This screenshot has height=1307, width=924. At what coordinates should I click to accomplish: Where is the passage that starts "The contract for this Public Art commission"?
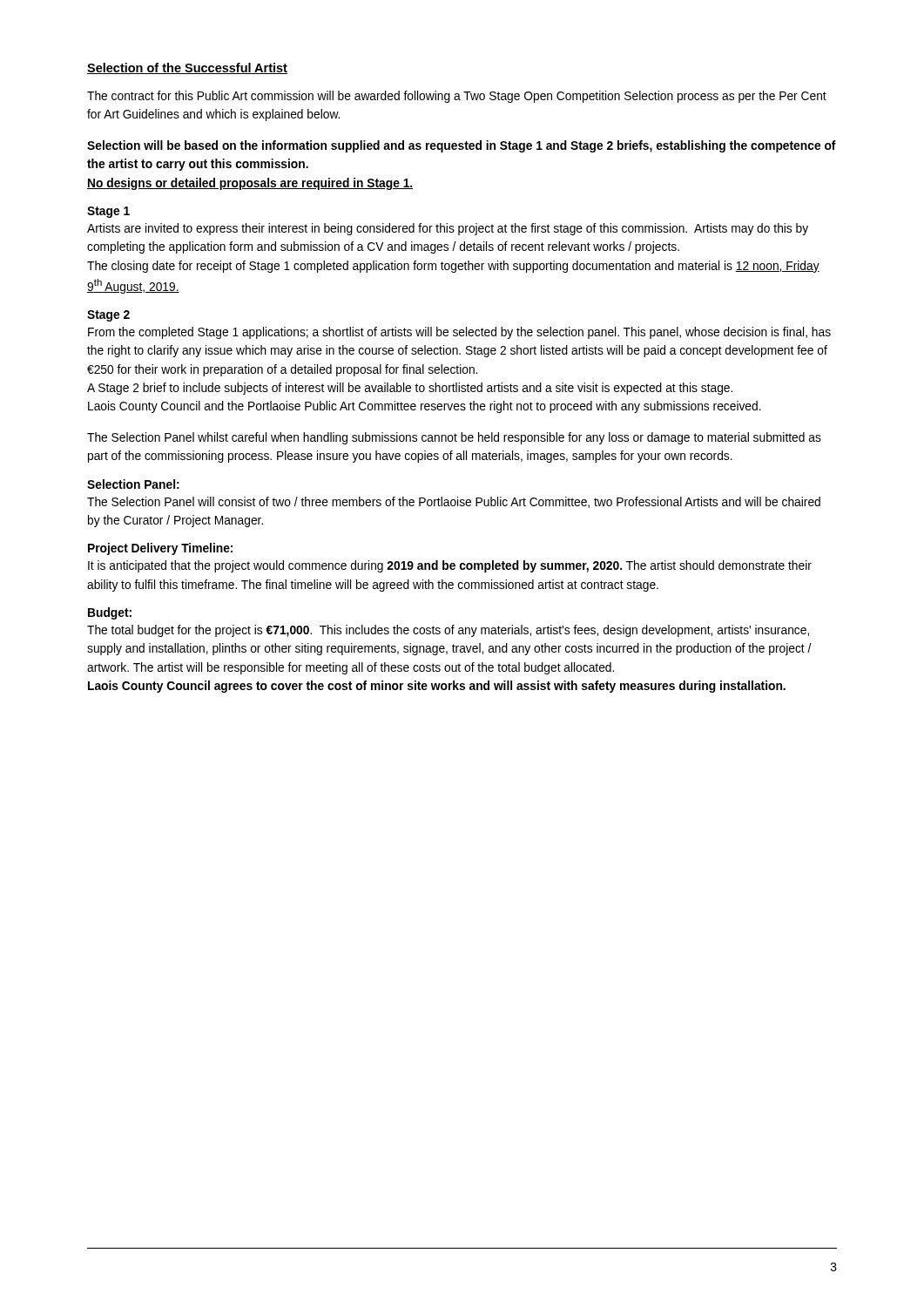click(457, 106)
